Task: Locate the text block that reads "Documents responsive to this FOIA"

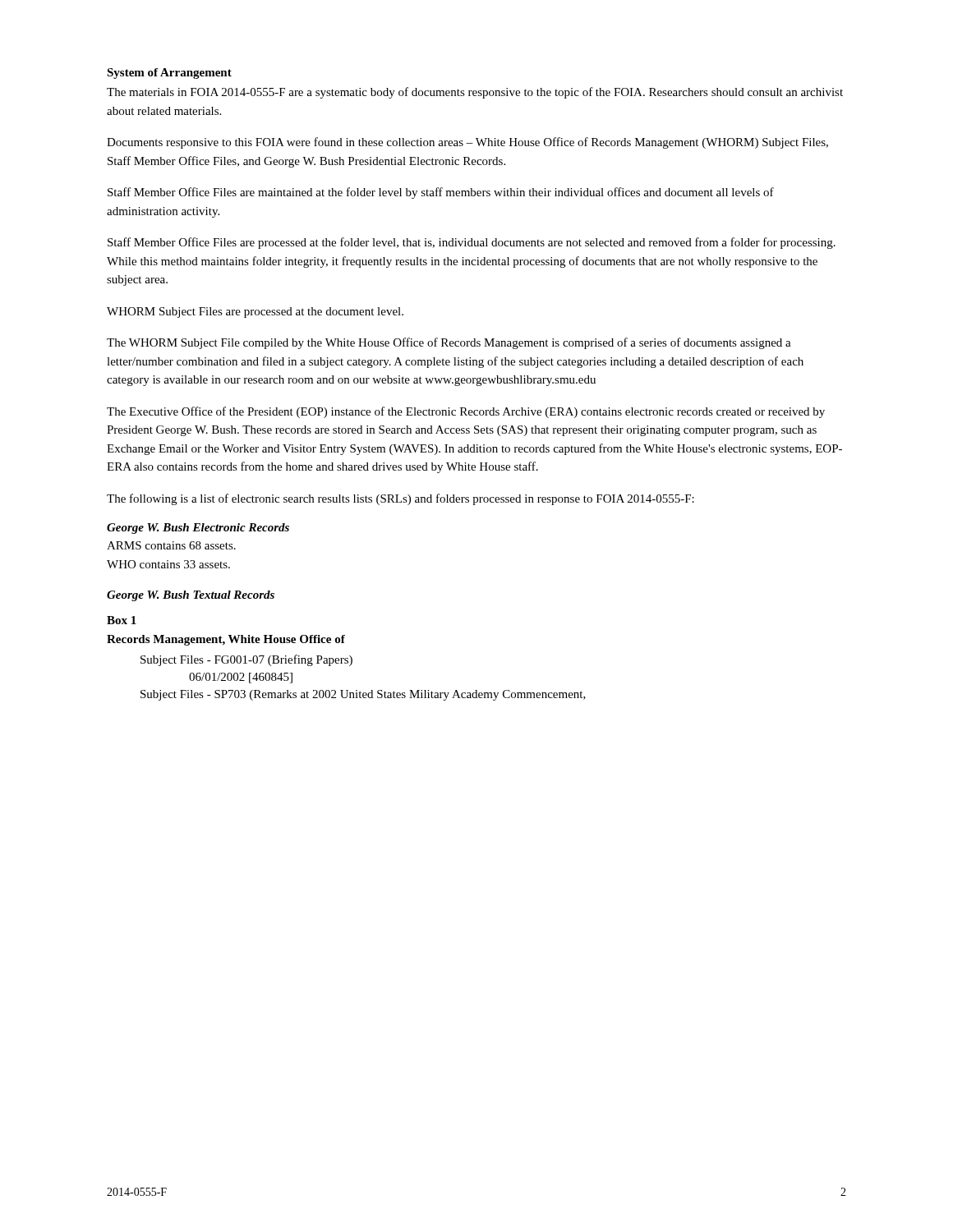Action: click(468, 151)
